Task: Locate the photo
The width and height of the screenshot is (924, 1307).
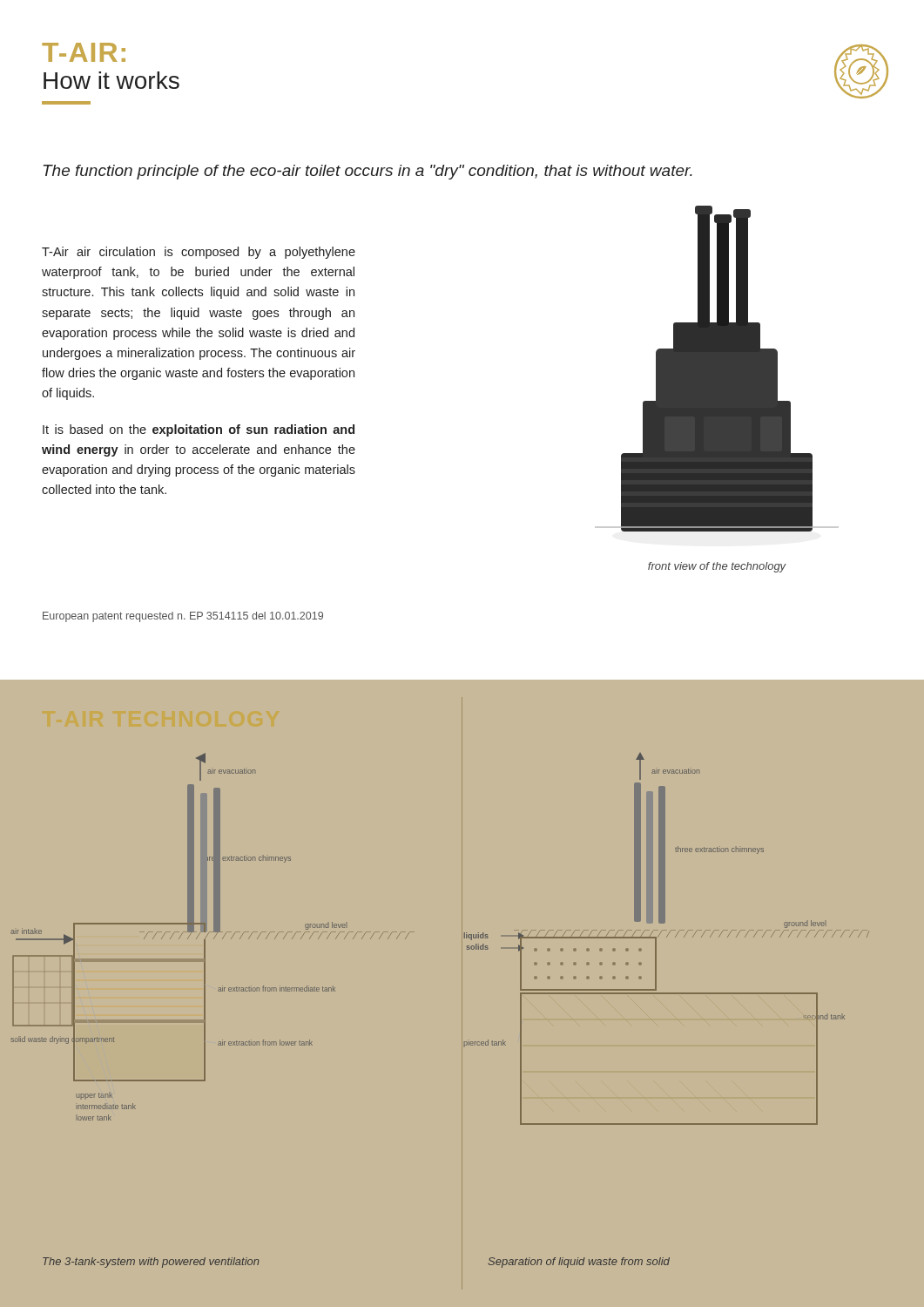Action: click(717, 386)
